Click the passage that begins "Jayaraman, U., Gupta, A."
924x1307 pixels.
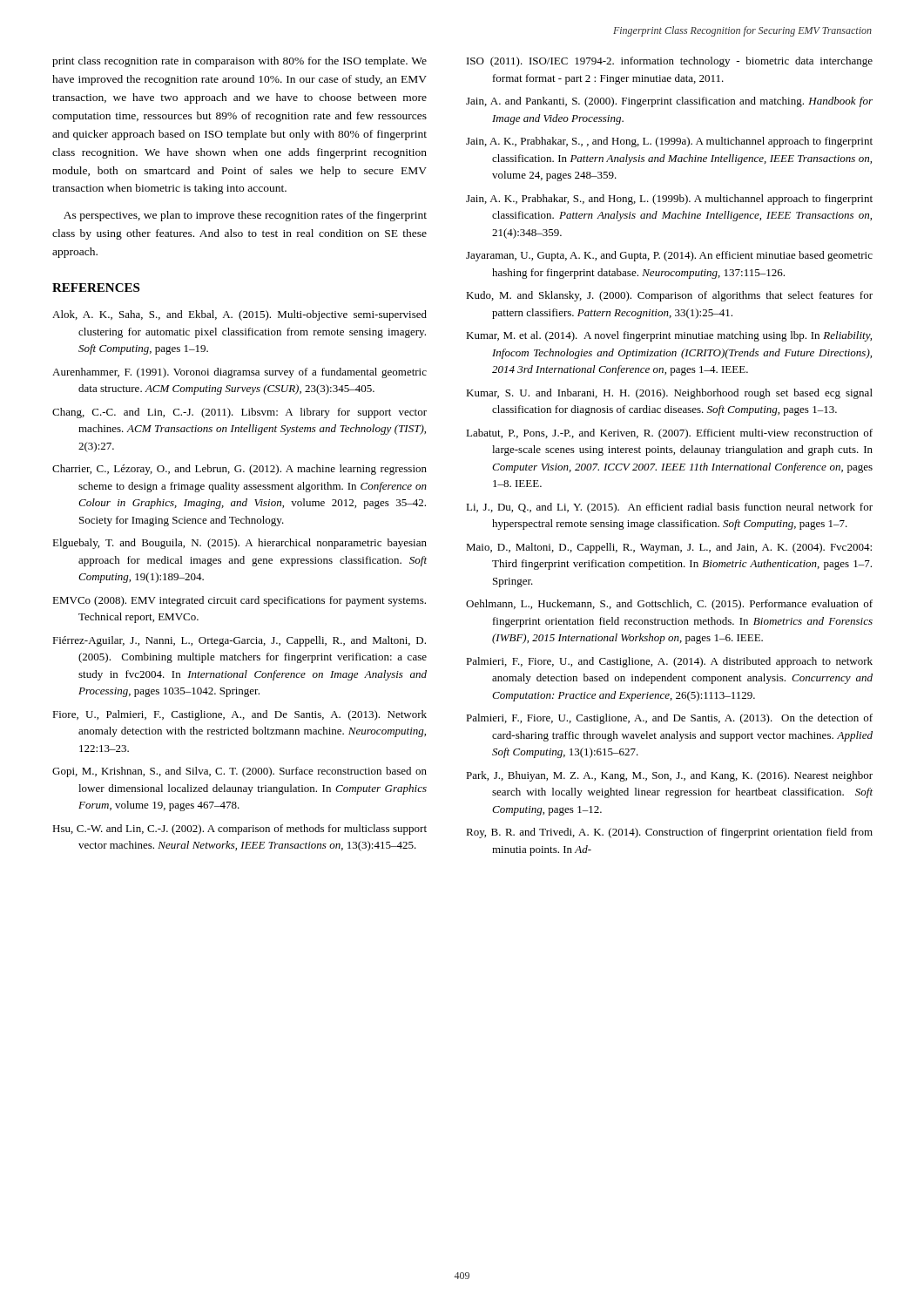pyautogui.click(x=669, y=263)
